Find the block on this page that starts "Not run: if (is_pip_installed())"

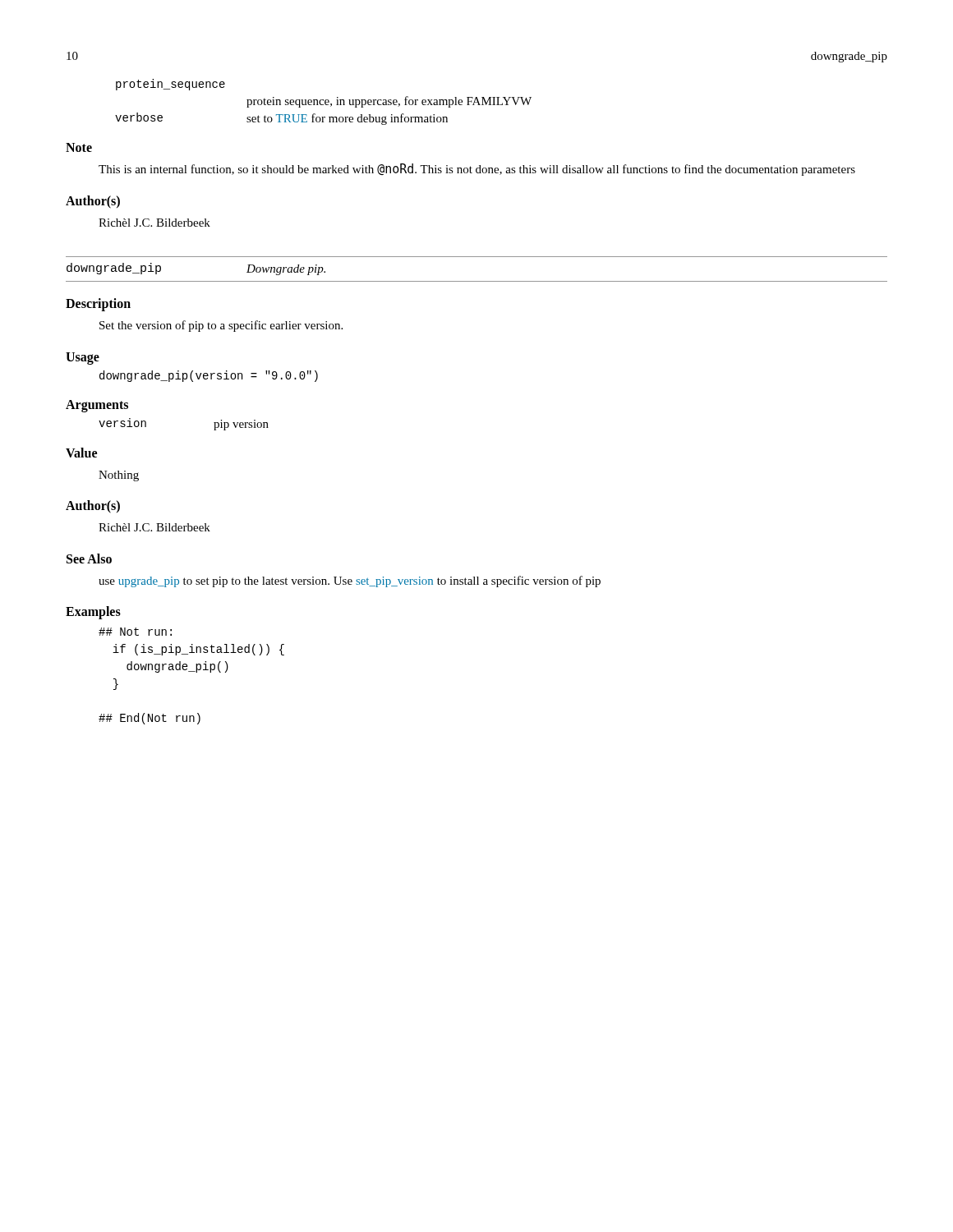tap(192, 676)
